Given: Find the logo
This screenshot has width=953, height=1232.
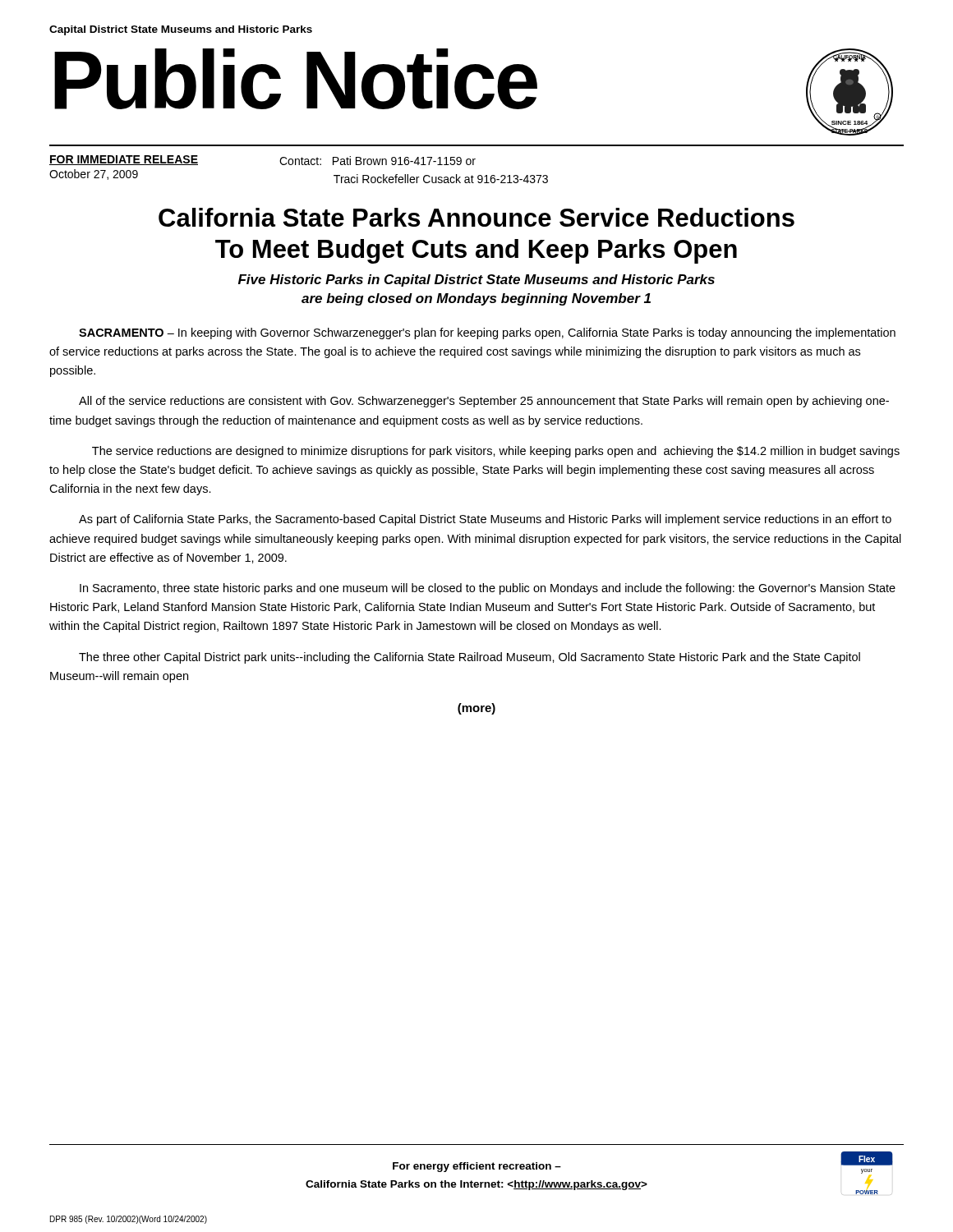Looking at the screenshot, I should click(854, 94).
